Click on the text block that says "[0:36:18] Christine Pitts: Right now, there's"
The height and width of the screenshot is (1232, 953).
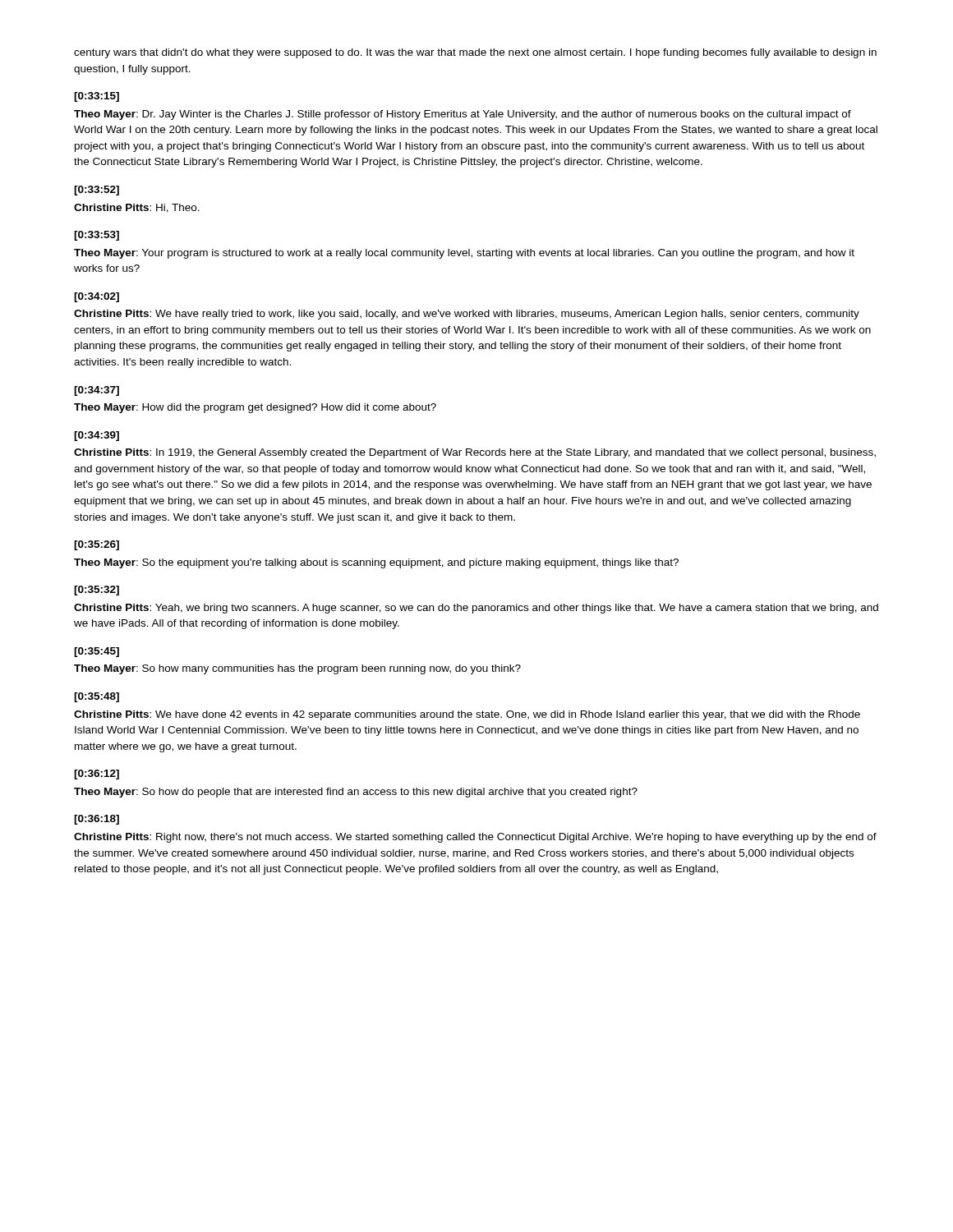click(476, 844)
